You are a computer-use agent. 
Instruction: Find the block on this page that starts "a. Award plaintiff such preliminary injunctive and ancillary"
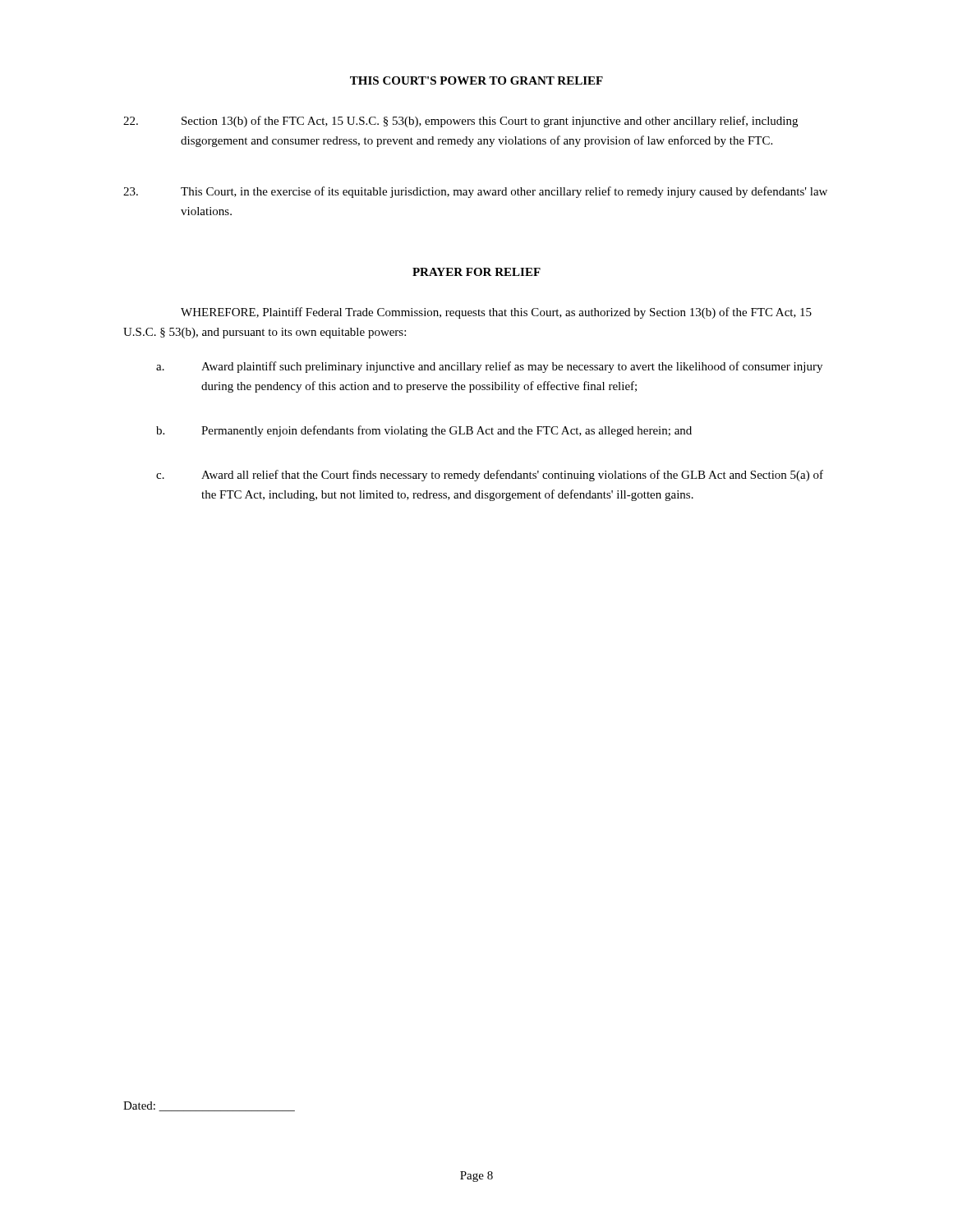coord(493,380)
